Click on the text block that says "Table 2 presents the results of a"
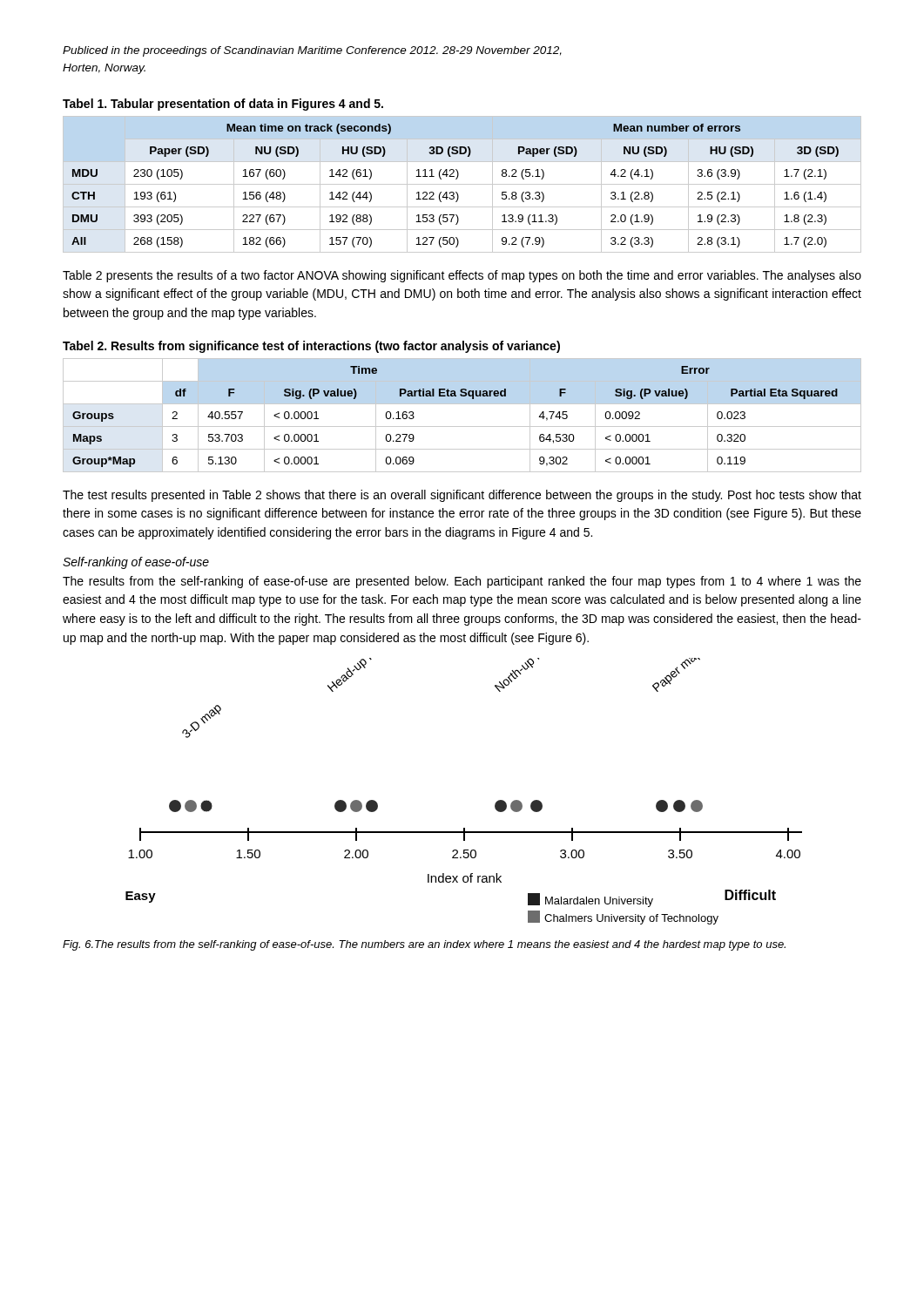Viewport: 924px width, 1307px height. point(462,294)
